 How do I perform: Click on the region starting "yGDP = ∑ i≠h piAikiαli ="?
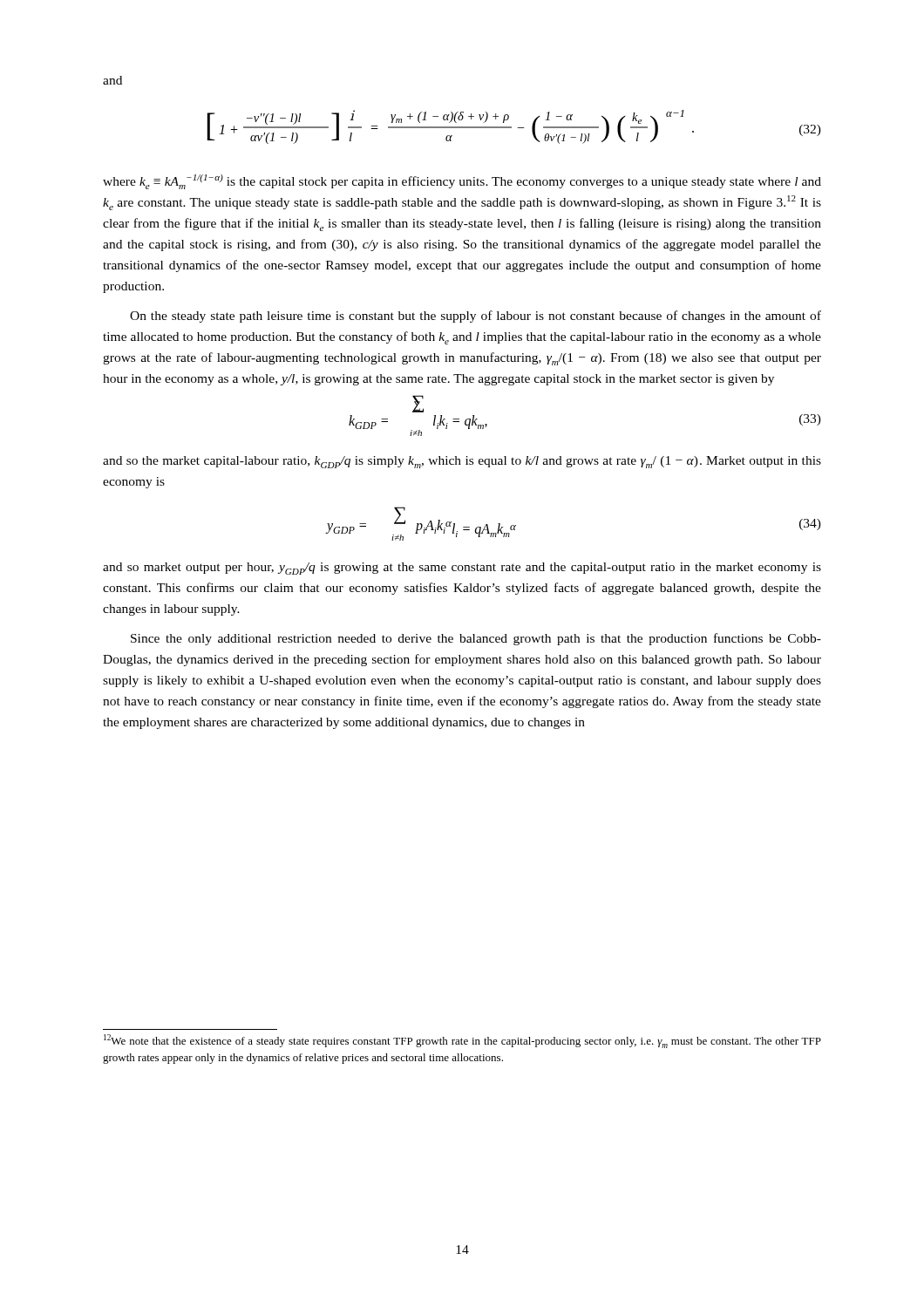tap(432, 524)
